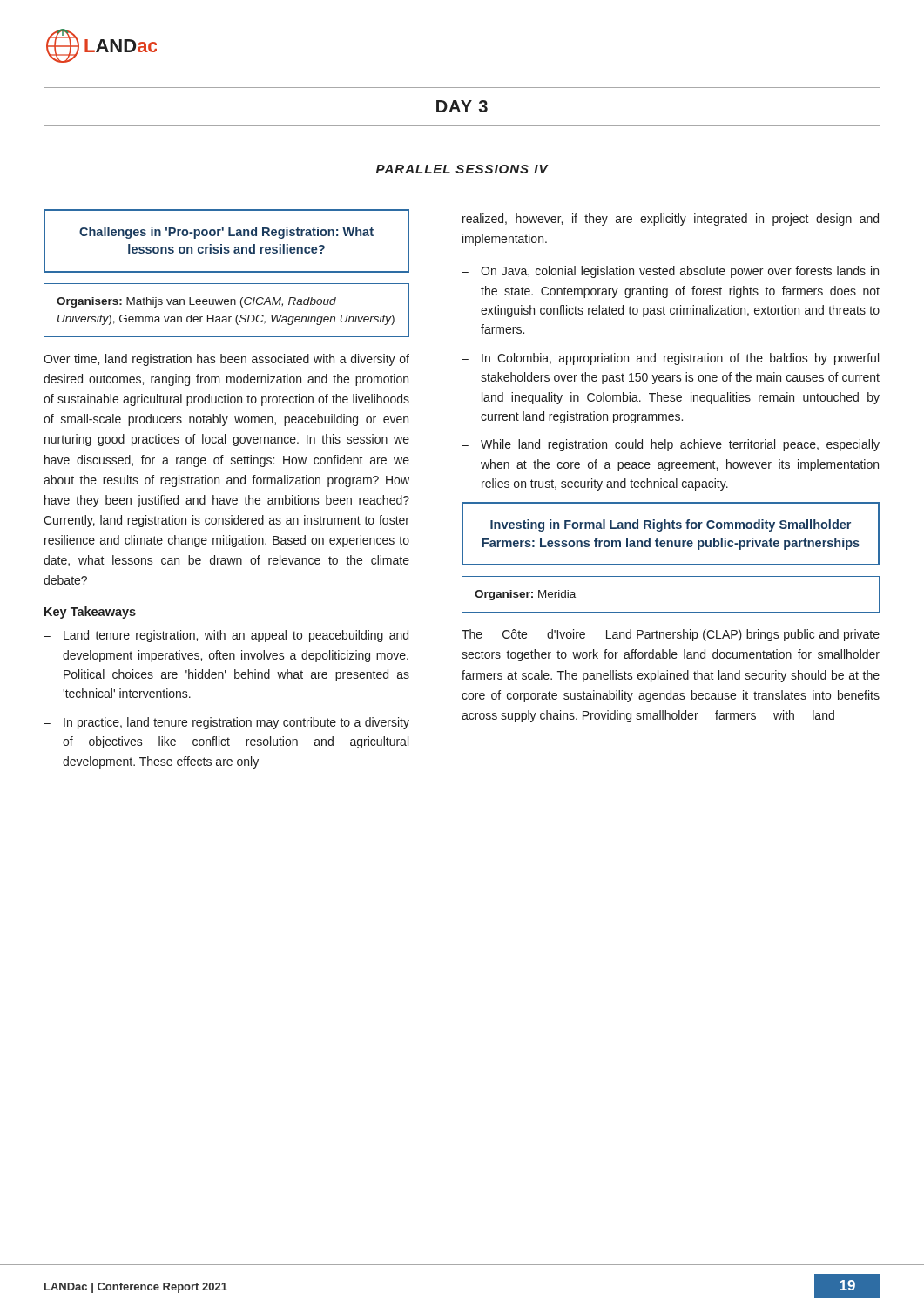Locate the region starting "Over time, land registration has"
Screen dimensions: 1307x924
click(x=226, y=470)
